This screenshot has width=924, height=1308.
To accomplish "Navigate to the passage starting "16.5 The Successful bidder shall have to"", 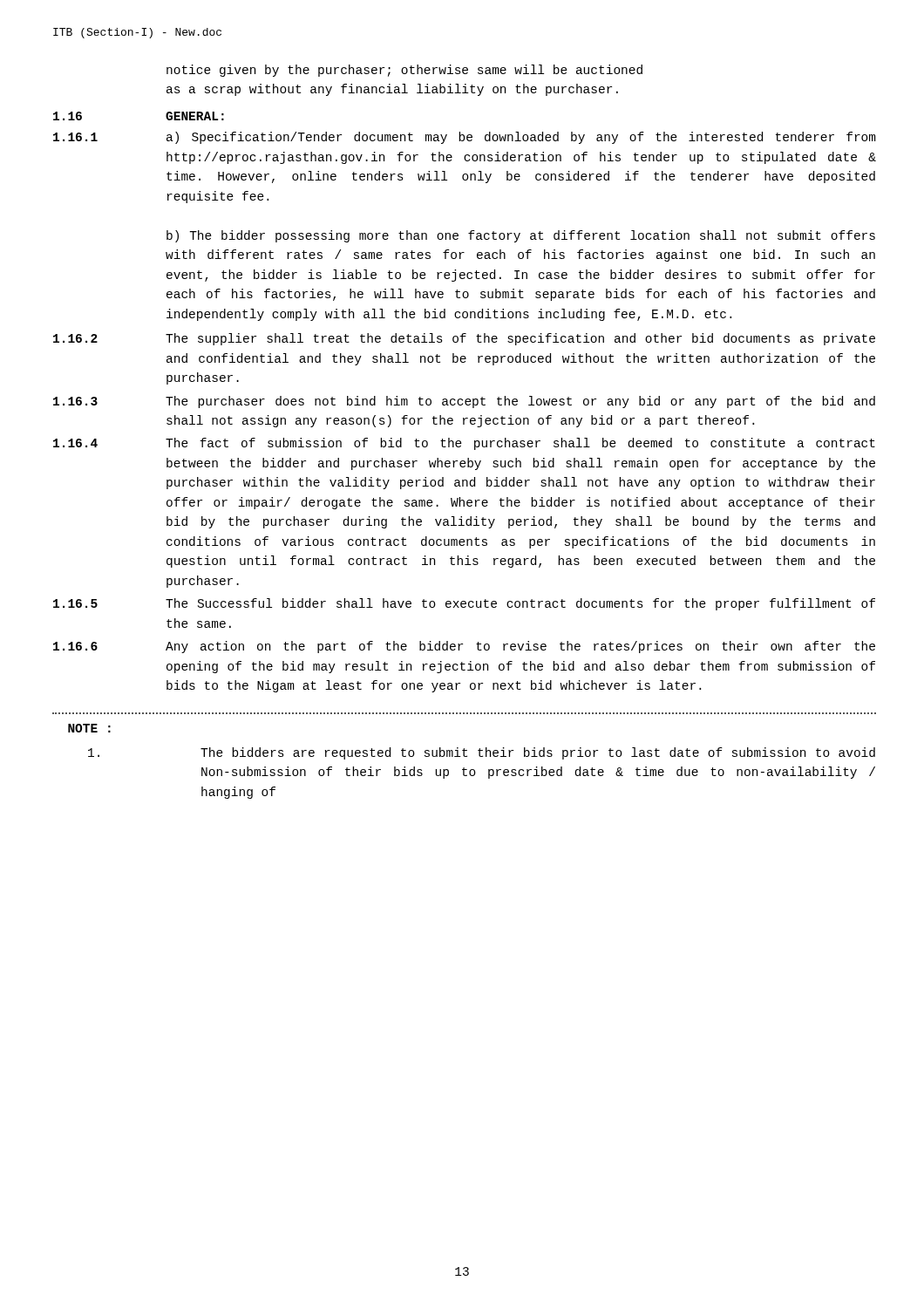I will (x=464, y=614).
